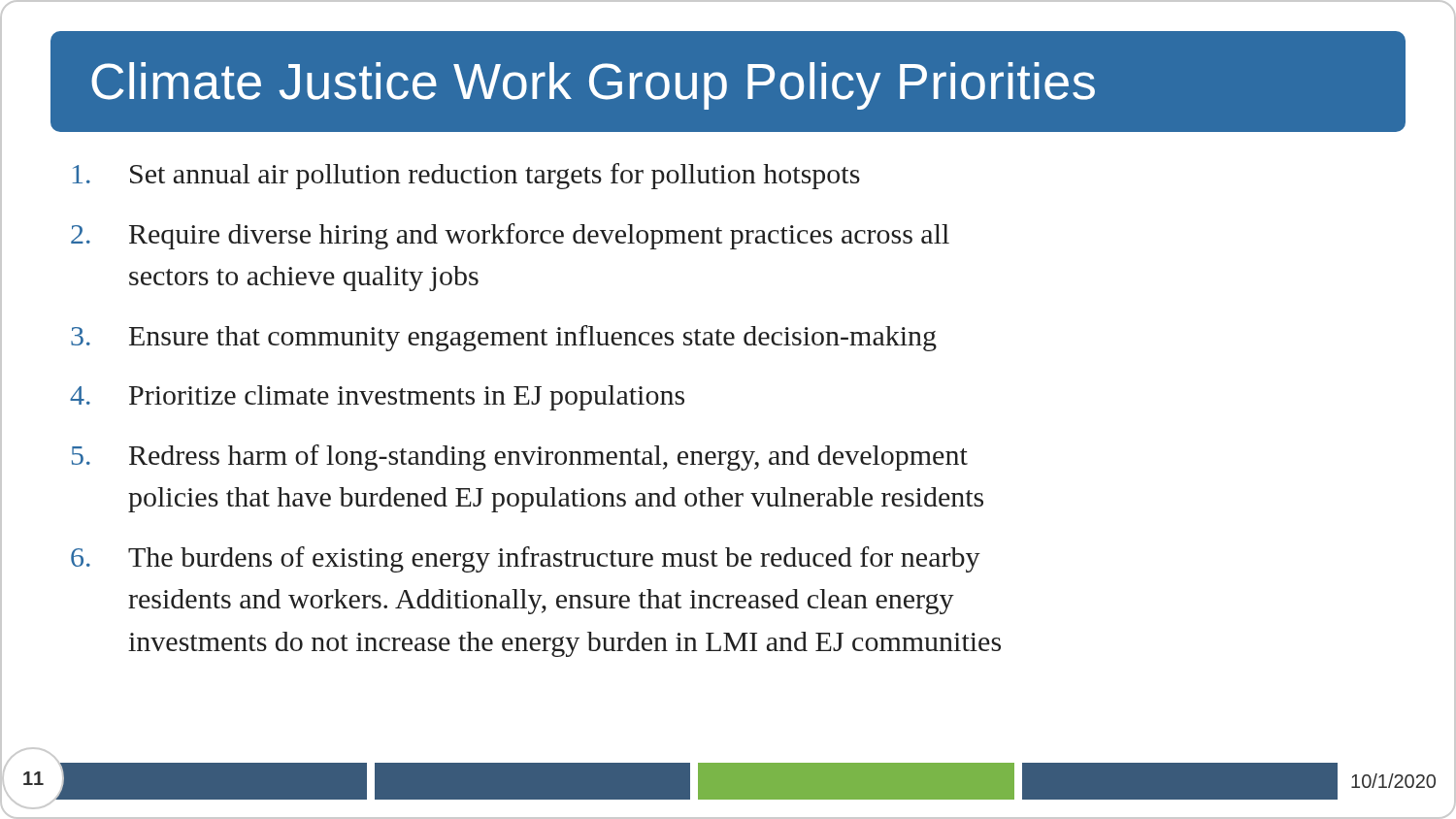The image size is (1456, 819).
Task: Select the passage starting "5. Redress harm"
Action: pos(527,475)
